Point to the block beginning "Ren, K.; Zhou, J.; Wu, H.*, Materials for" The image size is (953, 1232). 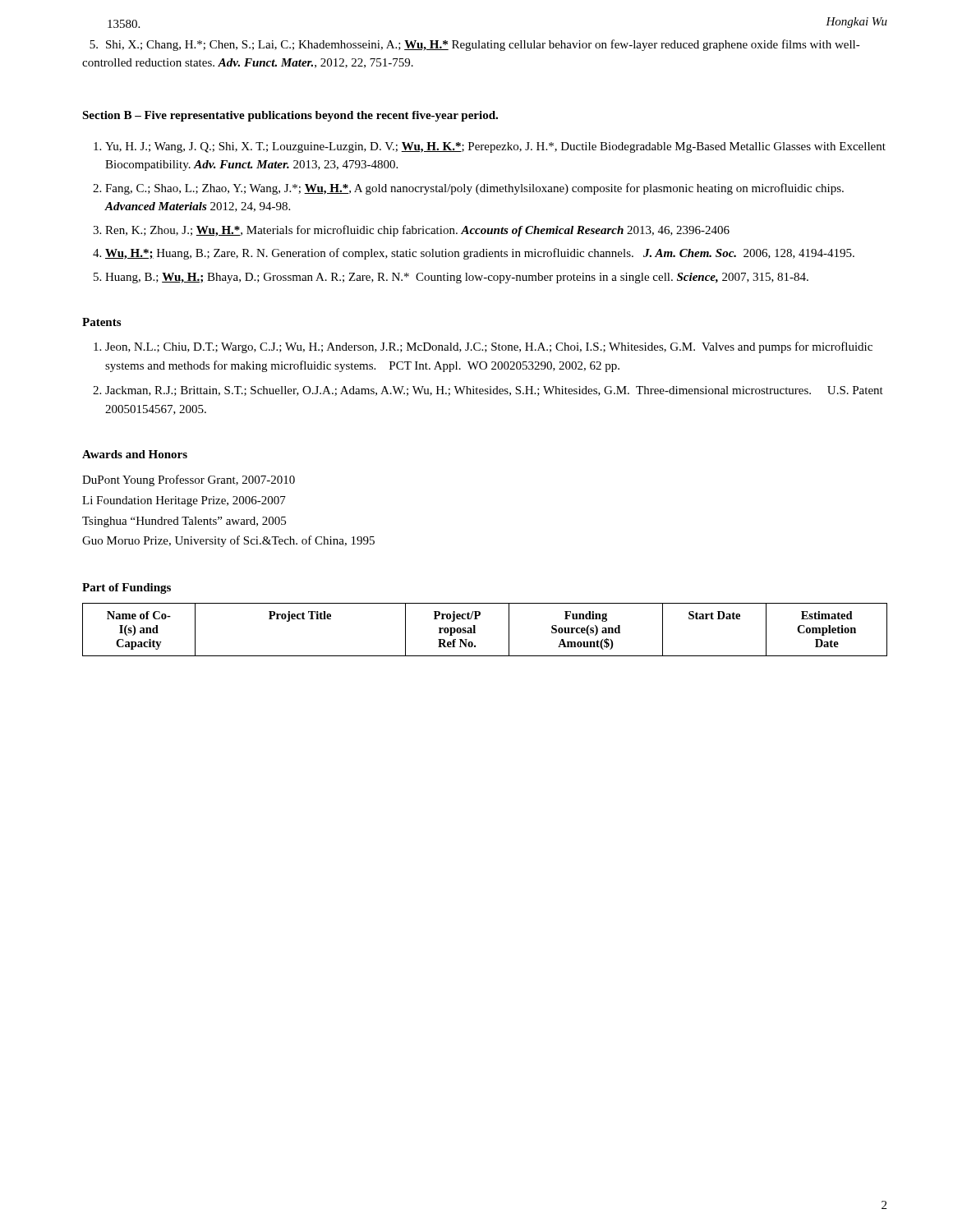tap(417, 230)
